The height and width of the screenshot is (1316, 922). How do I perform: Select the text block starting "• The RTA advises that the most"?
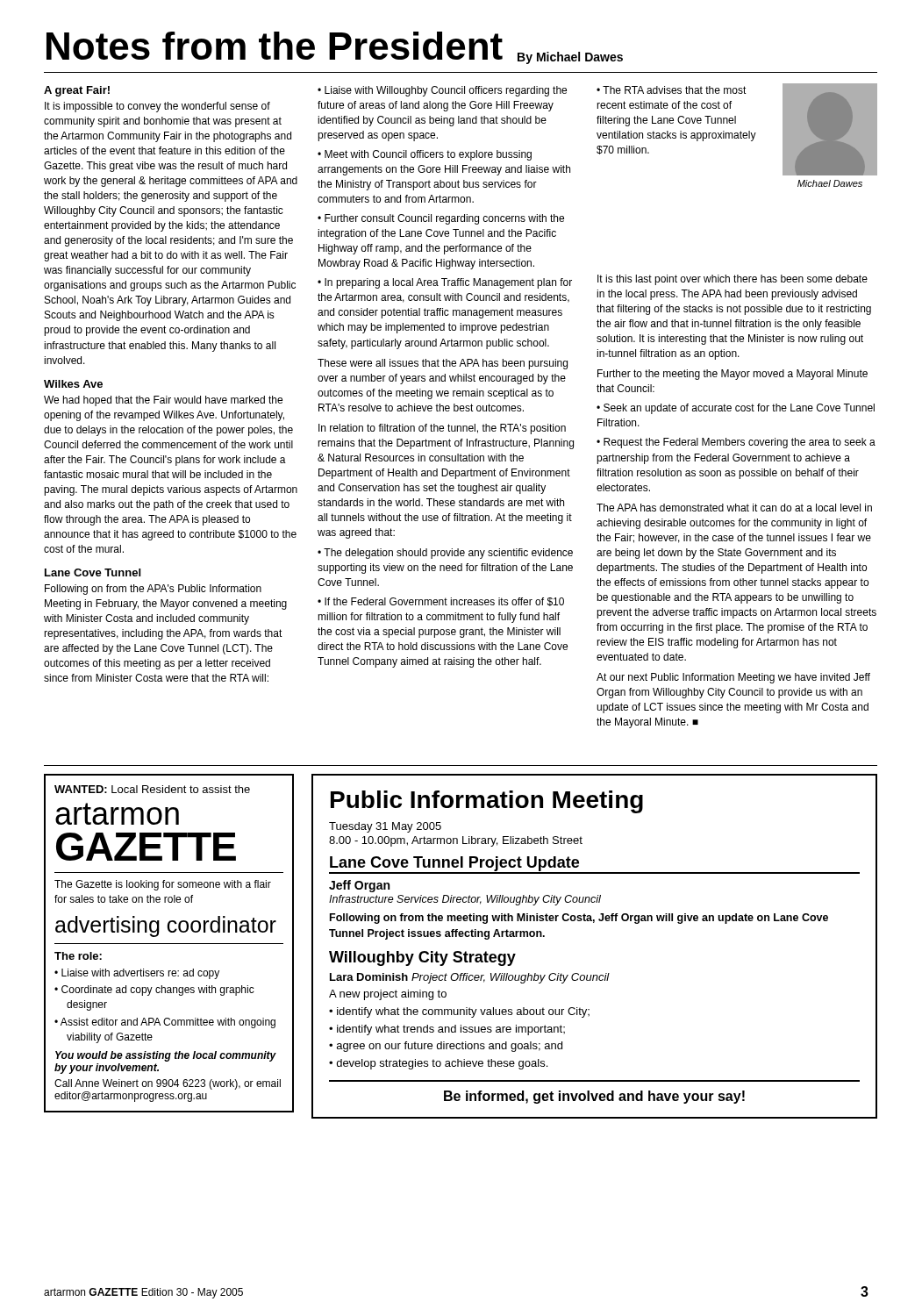pos(676,120)
